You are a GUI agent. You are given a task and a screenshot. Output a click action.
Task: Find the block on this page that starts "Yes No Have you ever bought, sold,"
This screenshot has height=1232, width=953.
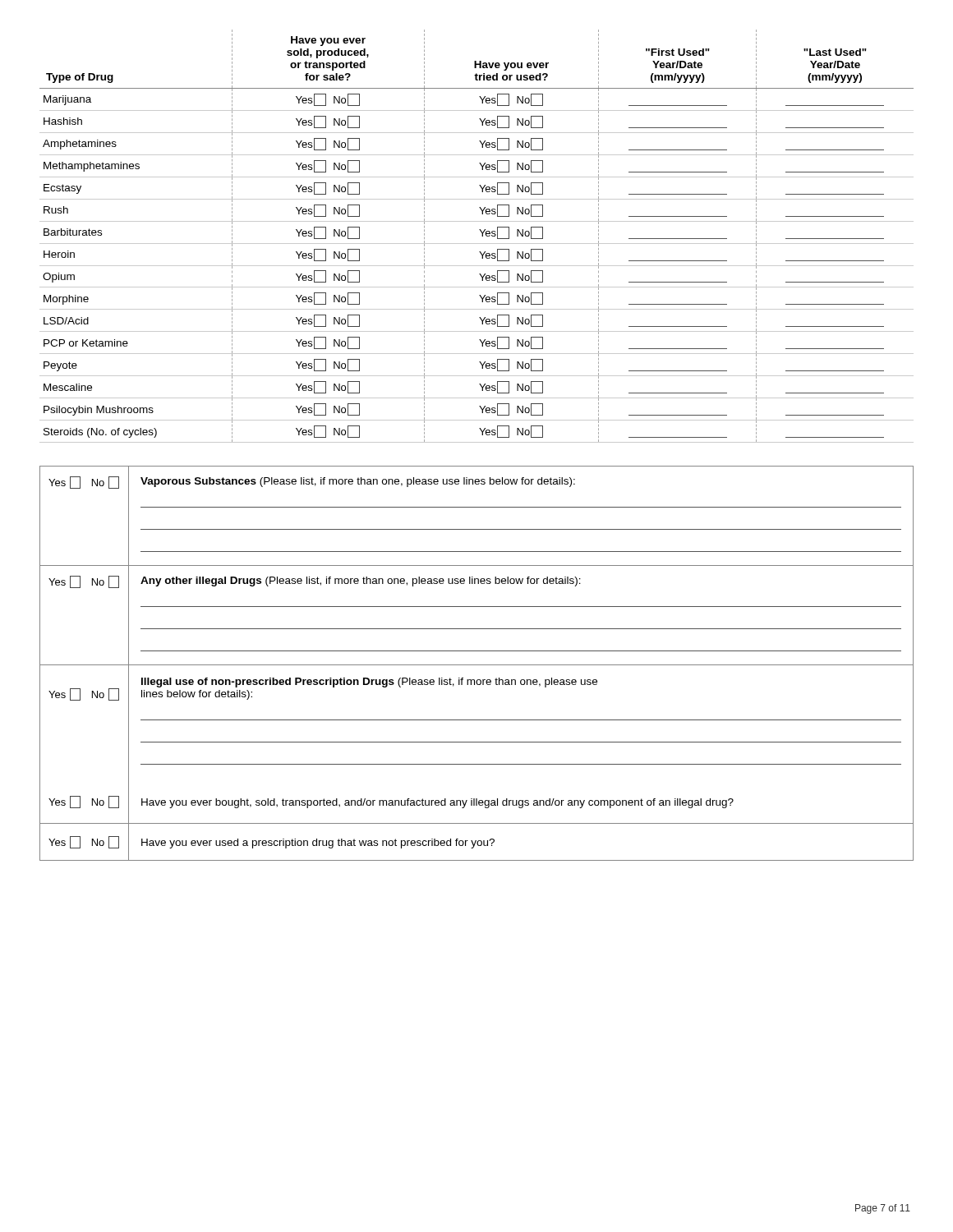[x=476, y=802]
